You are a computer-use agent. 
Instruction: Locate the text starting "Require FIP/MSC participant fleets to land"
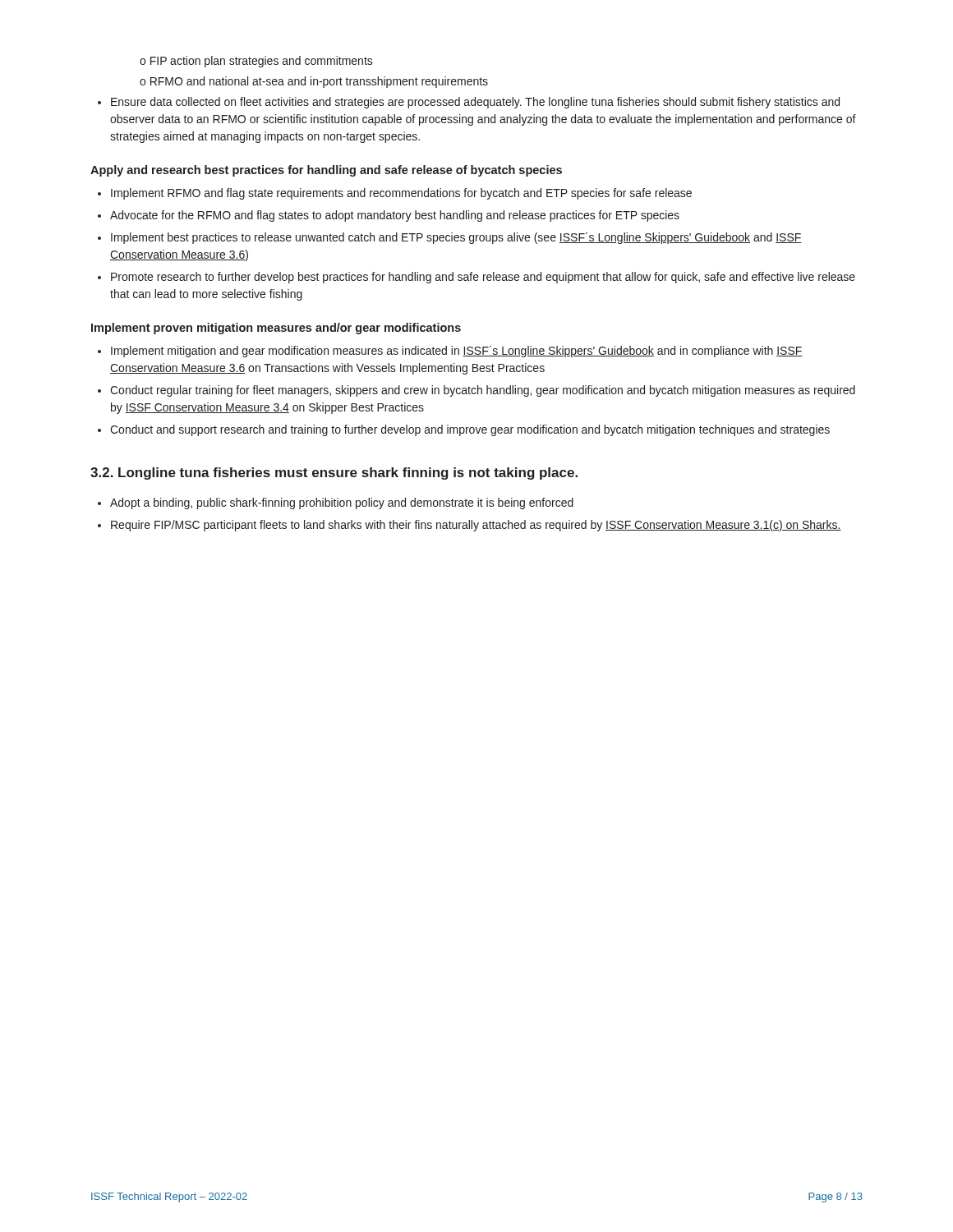tap(486, 525)
